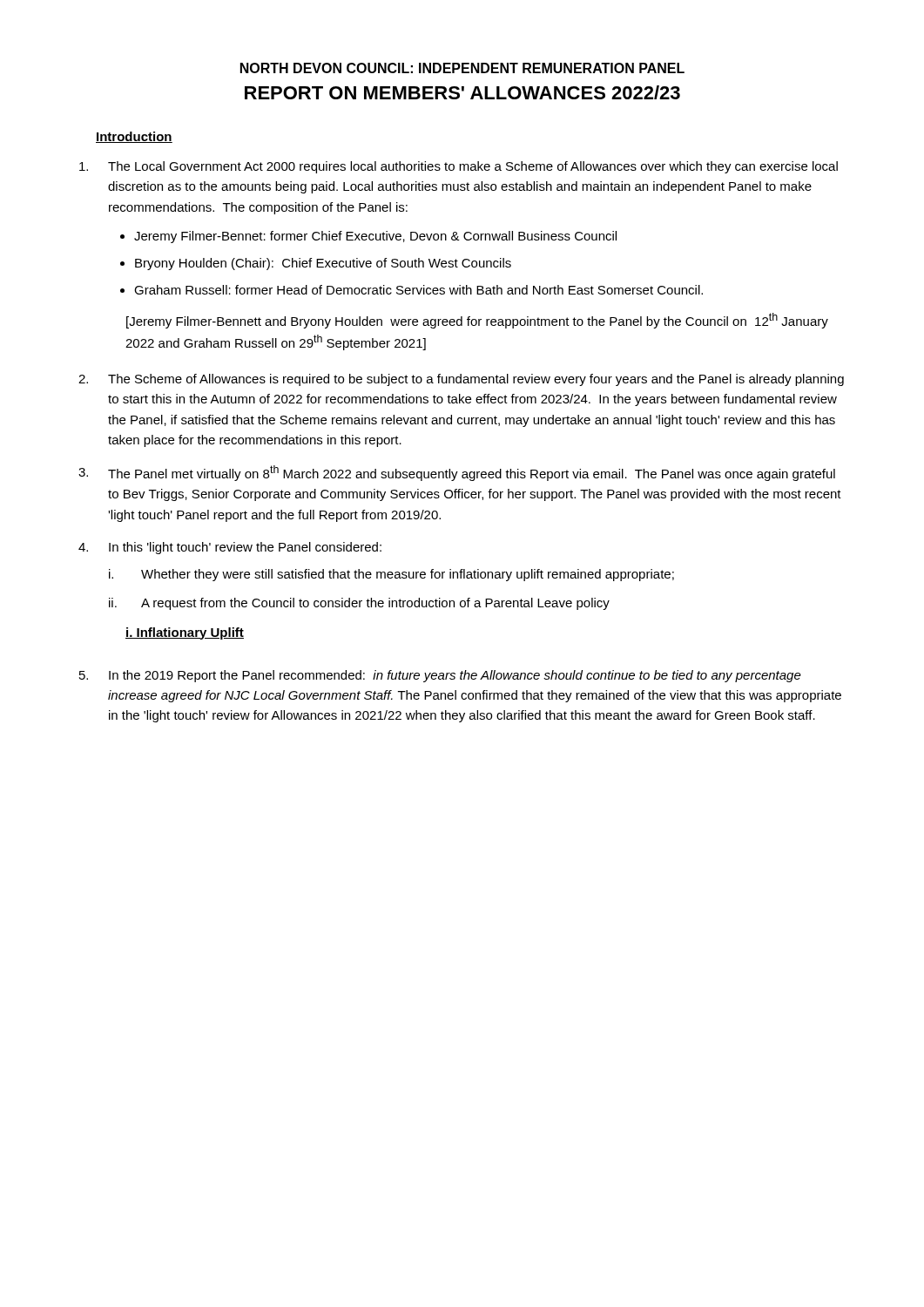Locate the block of text that opens with "Graham Russell: former Head"
The width and height of the screenshot is (924, 1307).
click(419, 290)
